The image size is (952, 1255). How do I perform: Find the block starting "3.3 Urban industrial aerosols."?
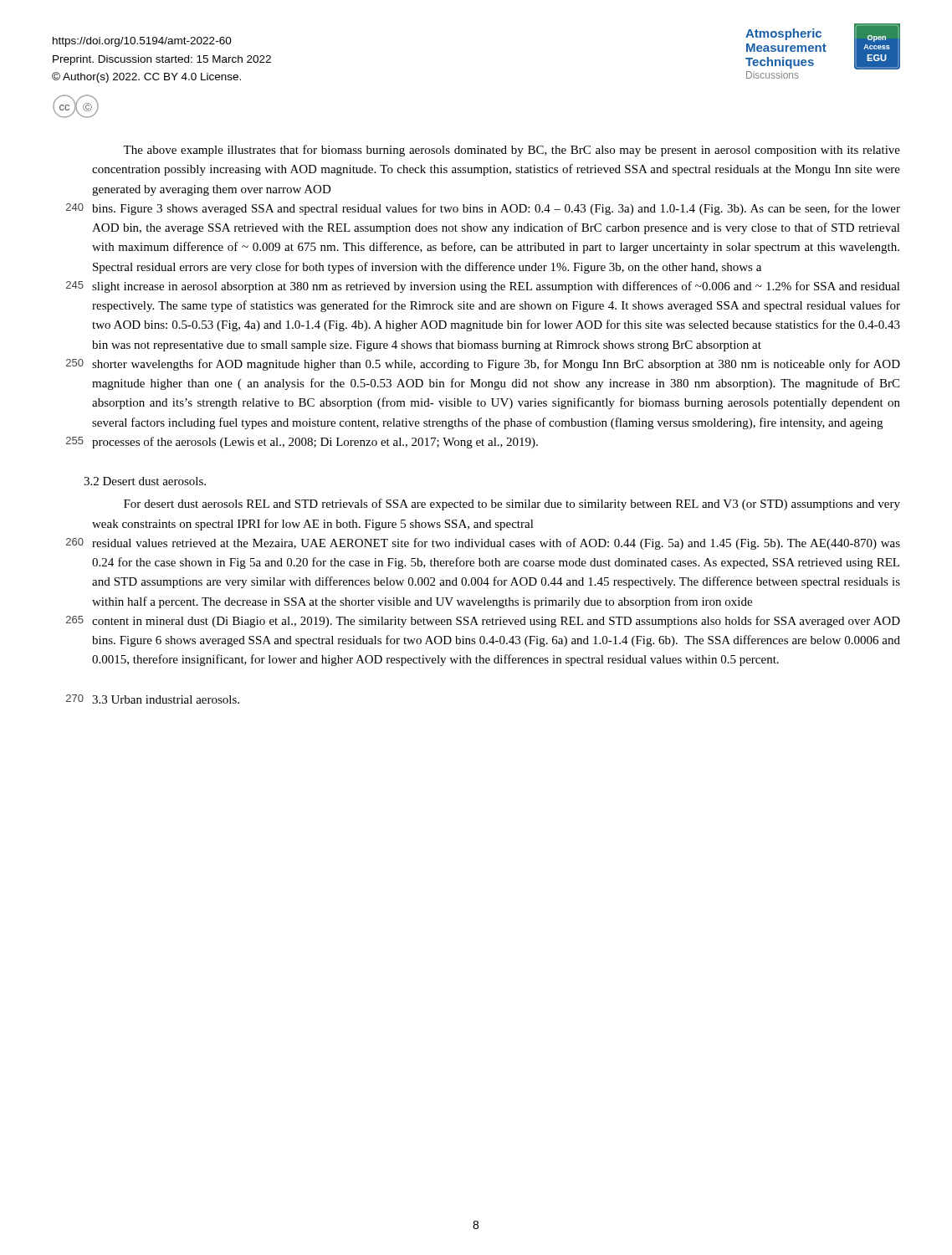click(166, 699)
